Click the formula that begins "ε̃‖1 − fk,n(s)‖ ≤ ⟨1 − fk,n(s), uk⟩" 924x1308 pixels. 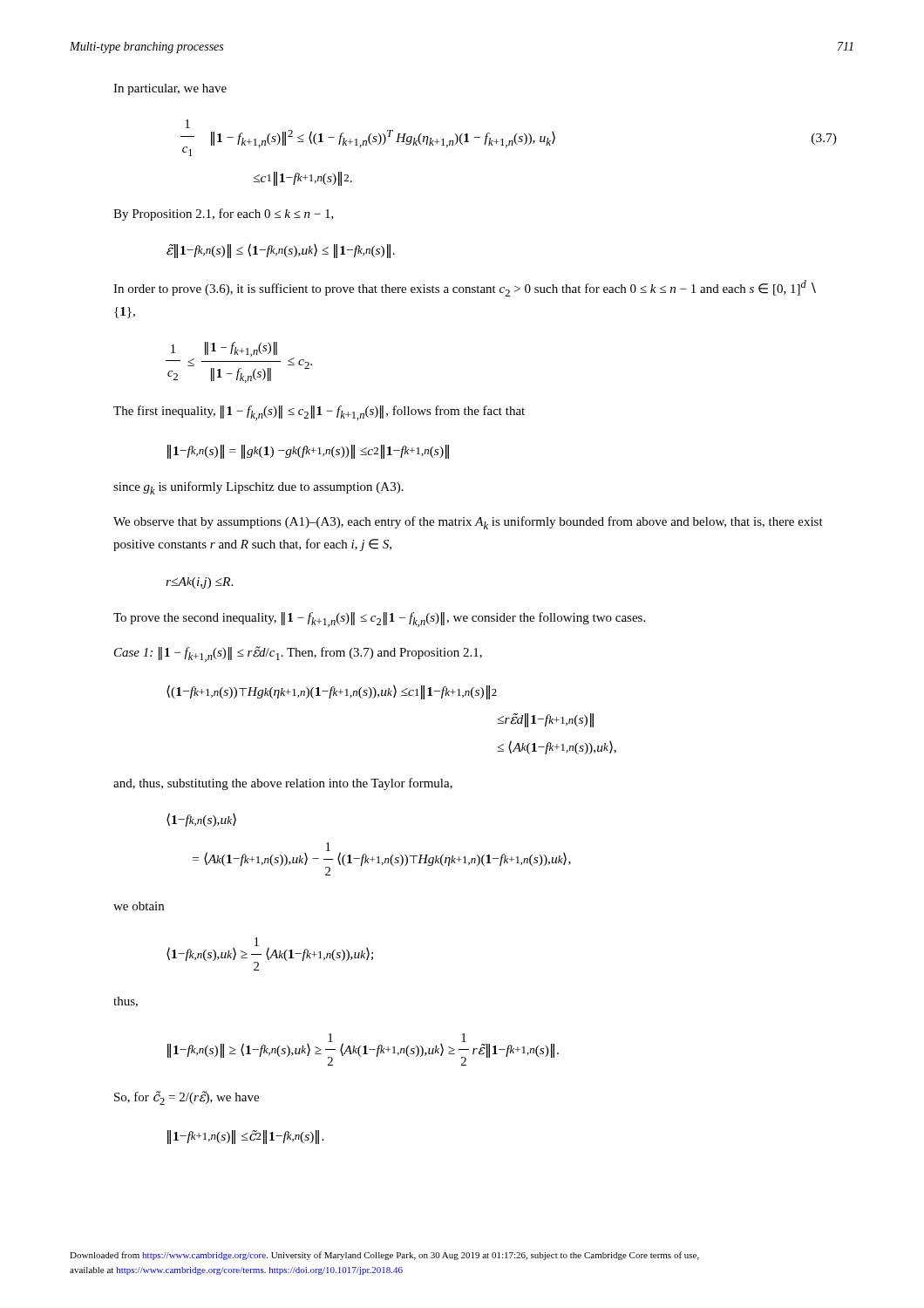pyautogui.click(x=281, y=251)
